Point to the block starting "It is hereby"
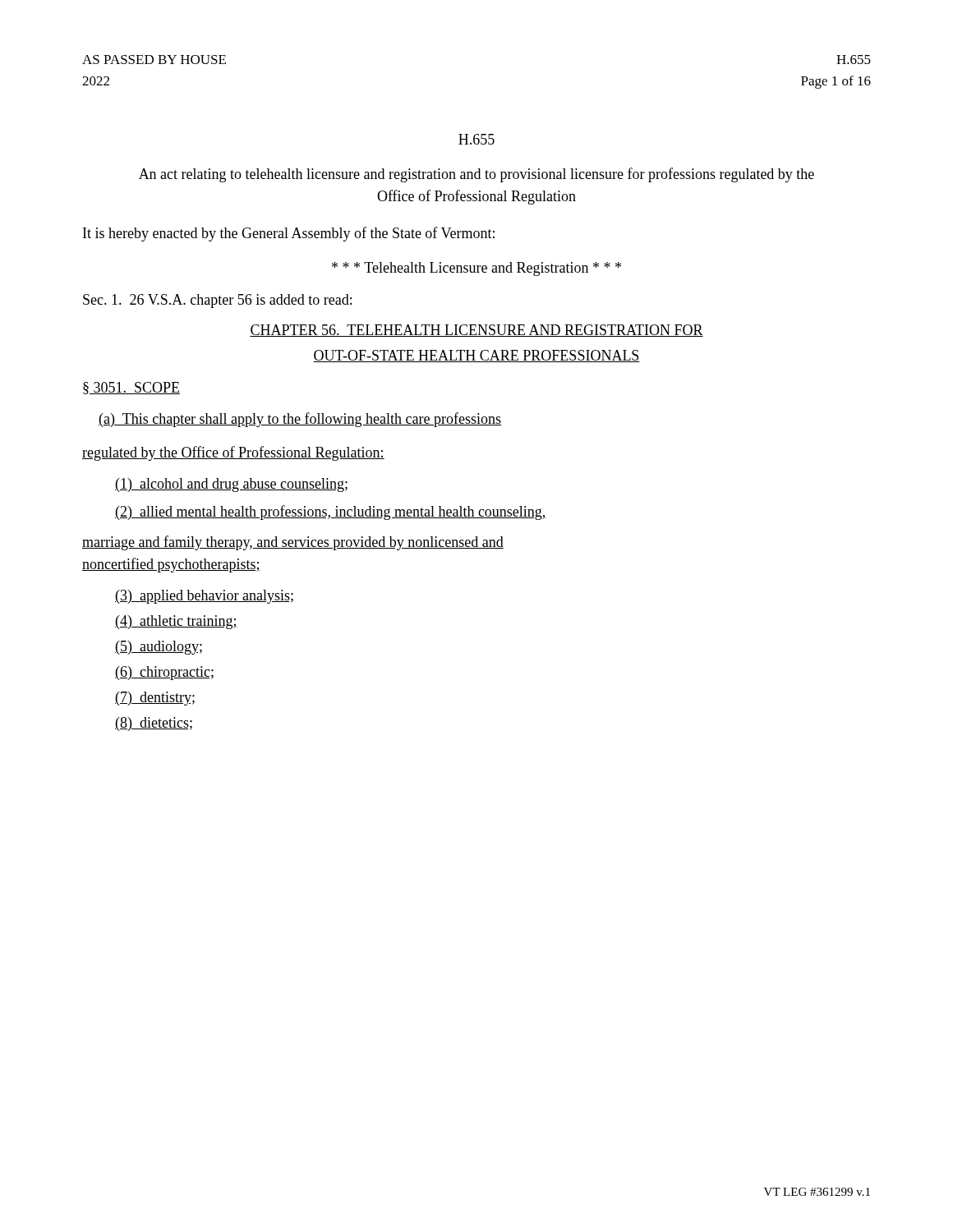This screenshot has height=1232, width=953. tap(289, 233)
